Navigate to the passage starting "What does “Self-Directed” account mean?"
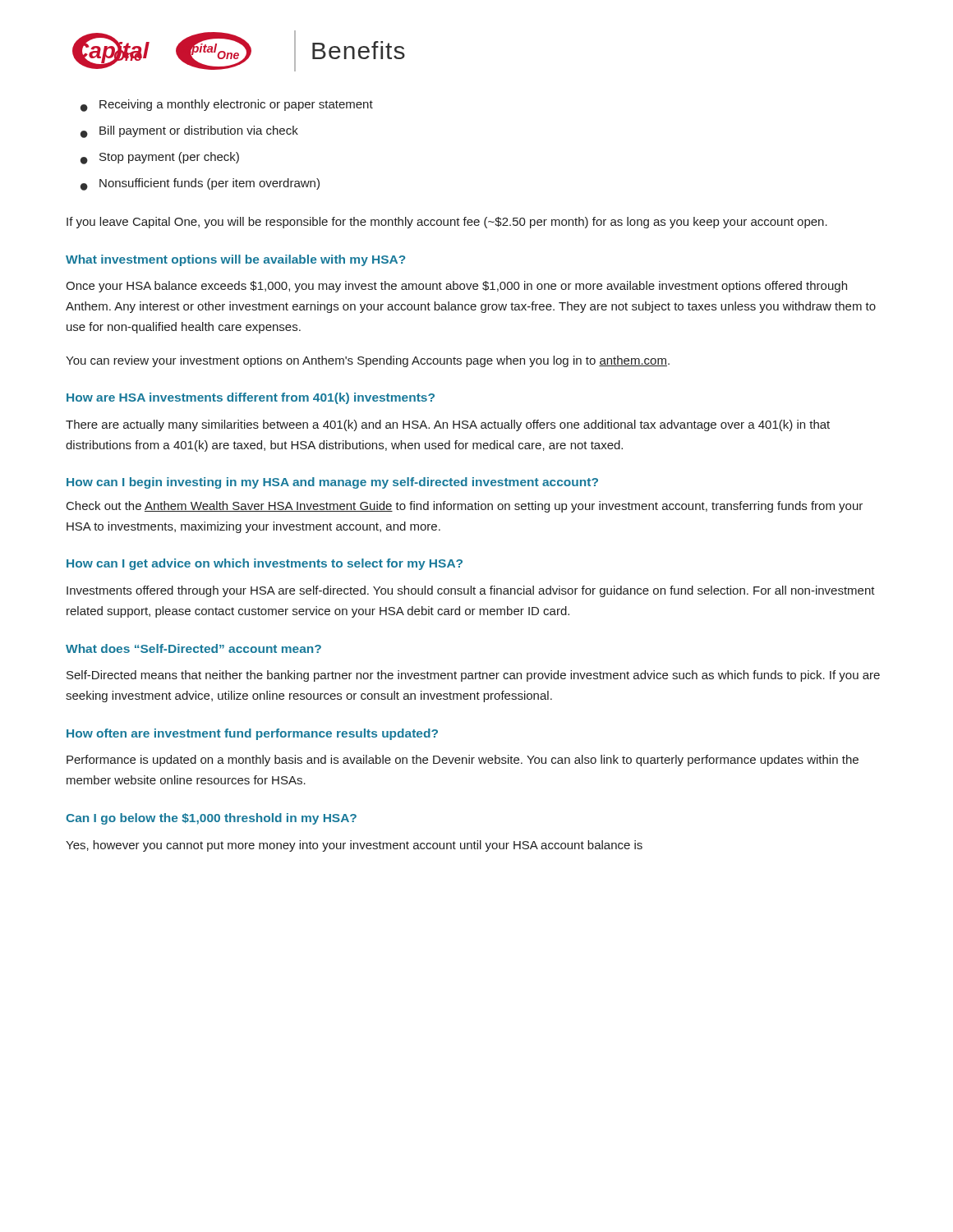This screenshot has height=1232, width=953. coord(194,648)
